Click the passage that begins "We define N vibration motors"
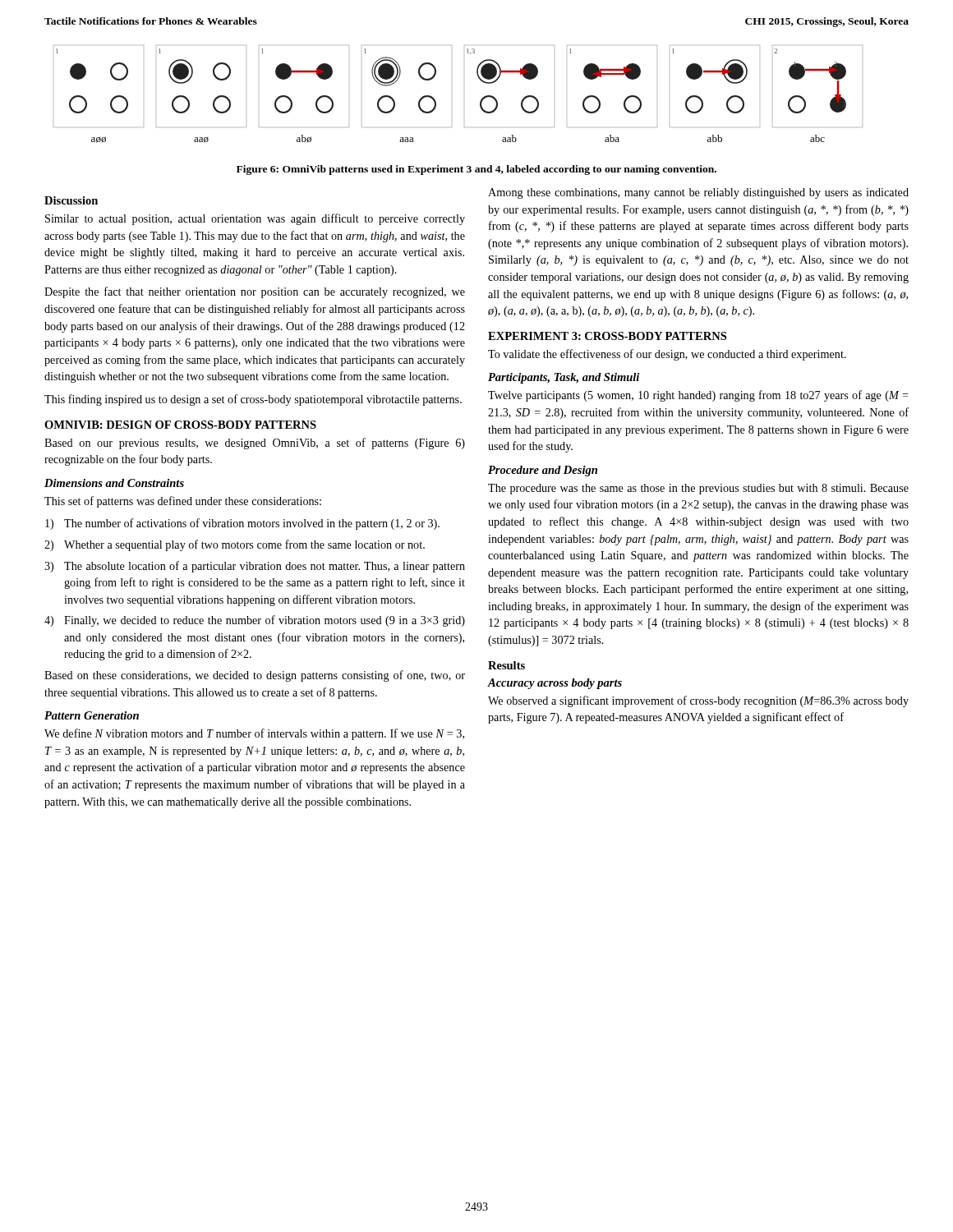This screenshot has height=1232, width=953. pyautogui.click(x=255, y=768)
